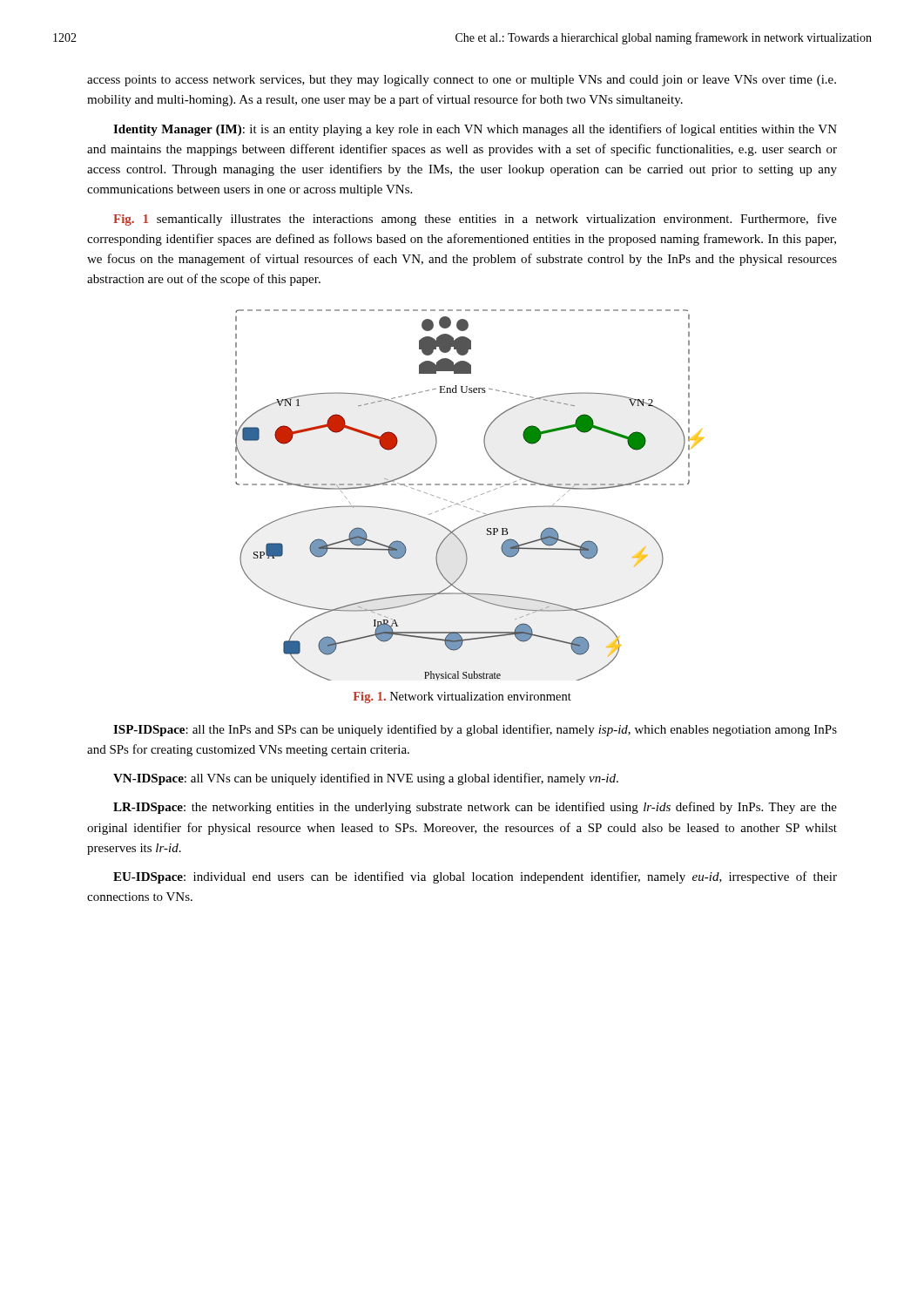924x1307 pixels.
Task: Navigate to the text starting "LR-IDSpace: the networking entities in the underlying"
Action: click(x=462, y=828)
